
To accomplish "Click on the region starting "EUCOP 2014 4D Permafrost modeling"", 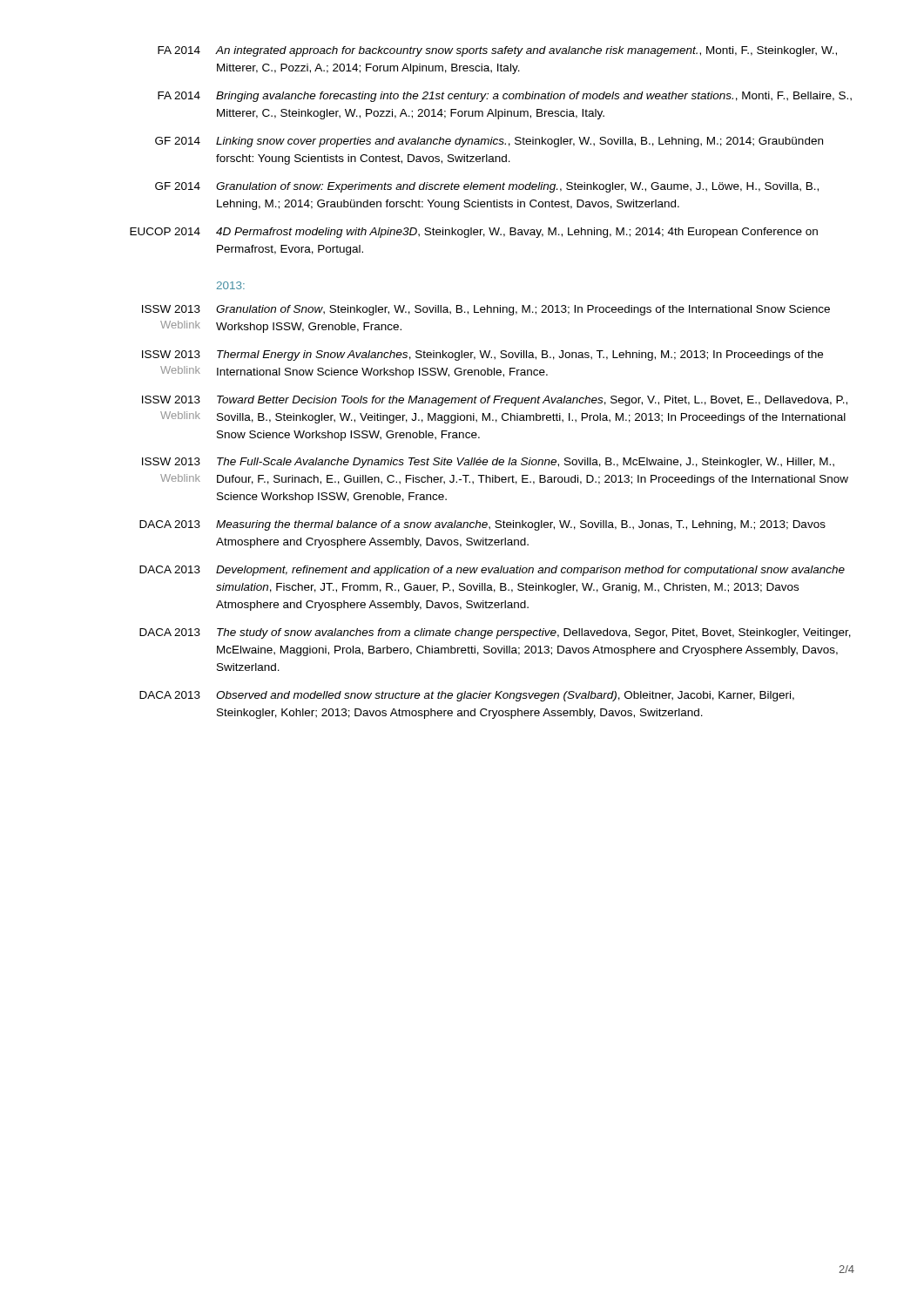I will [479, 240].
